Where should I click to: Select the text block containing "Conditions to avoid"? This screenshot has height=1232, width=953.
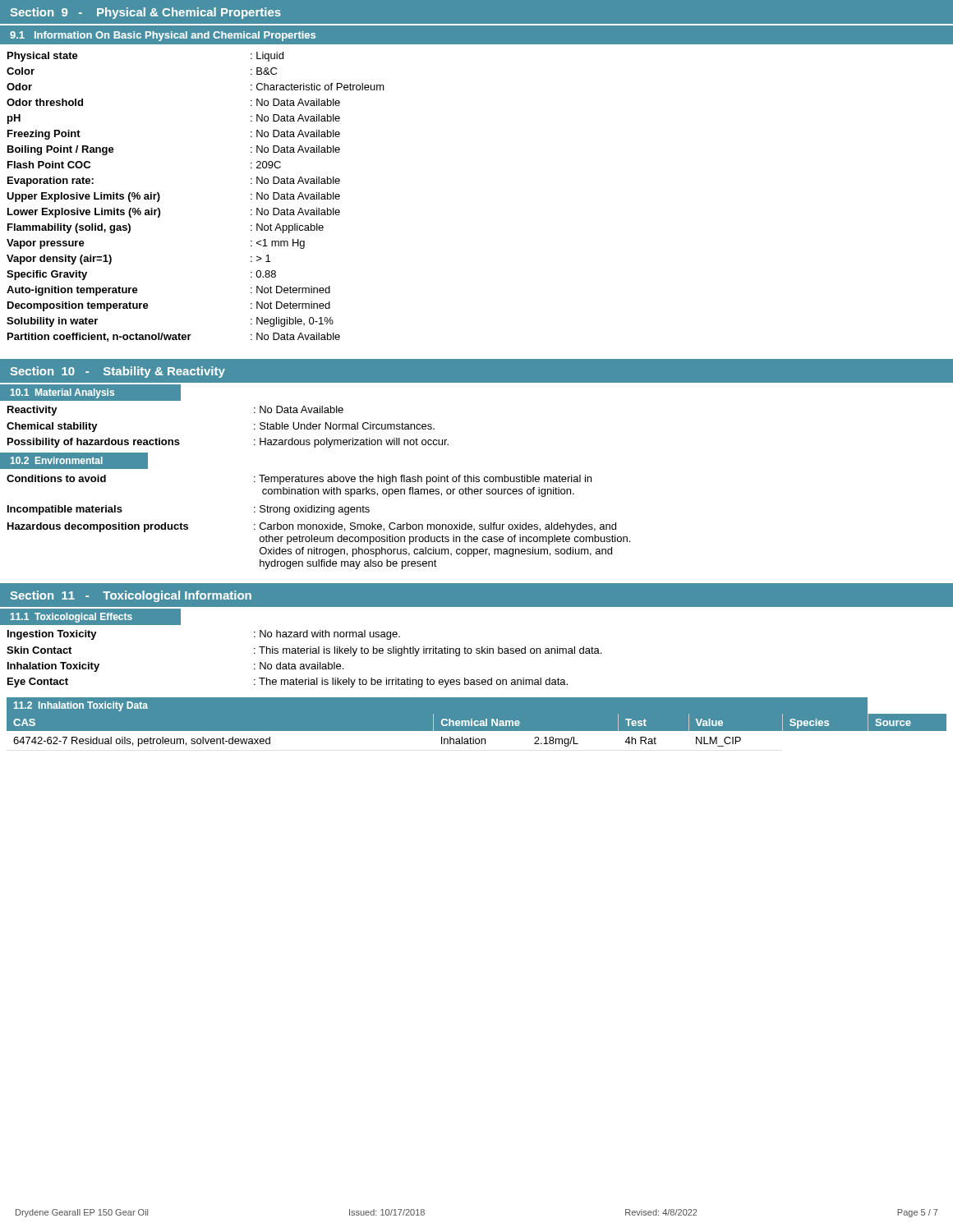[476, 485]
